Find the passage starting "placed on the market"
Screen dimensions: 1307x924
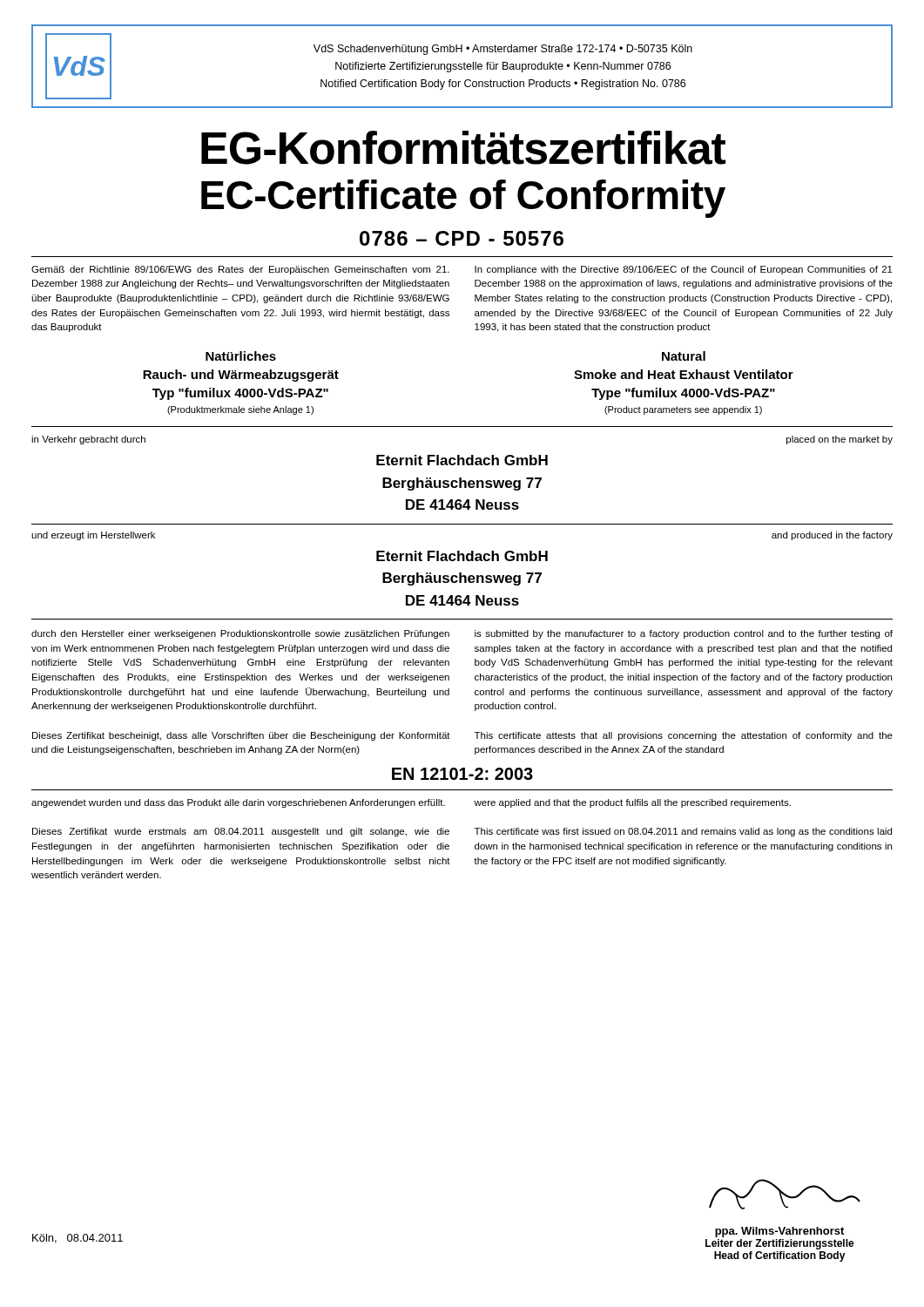tap(839, 439)
